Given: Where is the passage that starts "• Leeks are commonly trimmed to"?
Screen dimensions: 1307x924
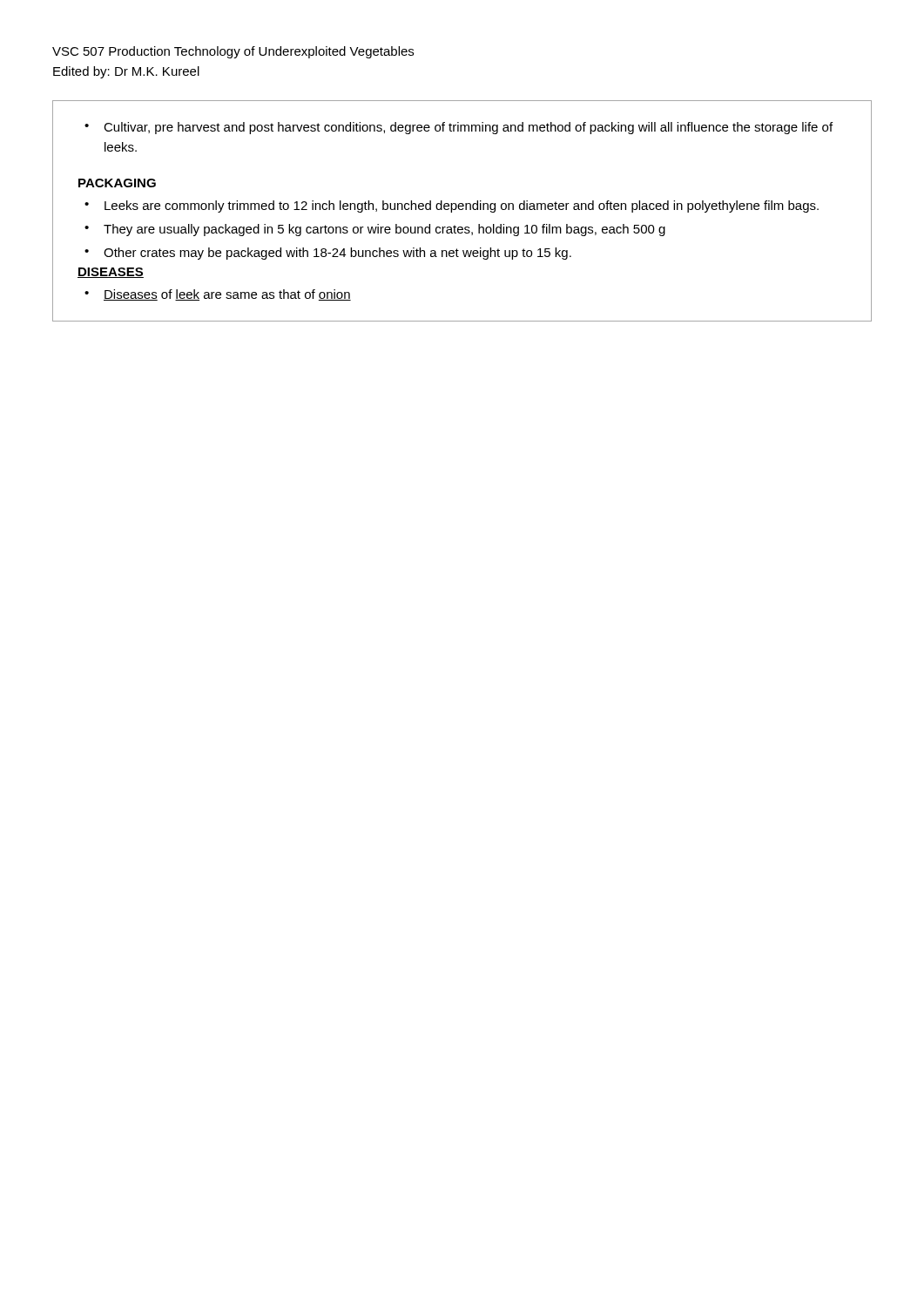Looking at the screenshot, I should click(x=465, y=205).
